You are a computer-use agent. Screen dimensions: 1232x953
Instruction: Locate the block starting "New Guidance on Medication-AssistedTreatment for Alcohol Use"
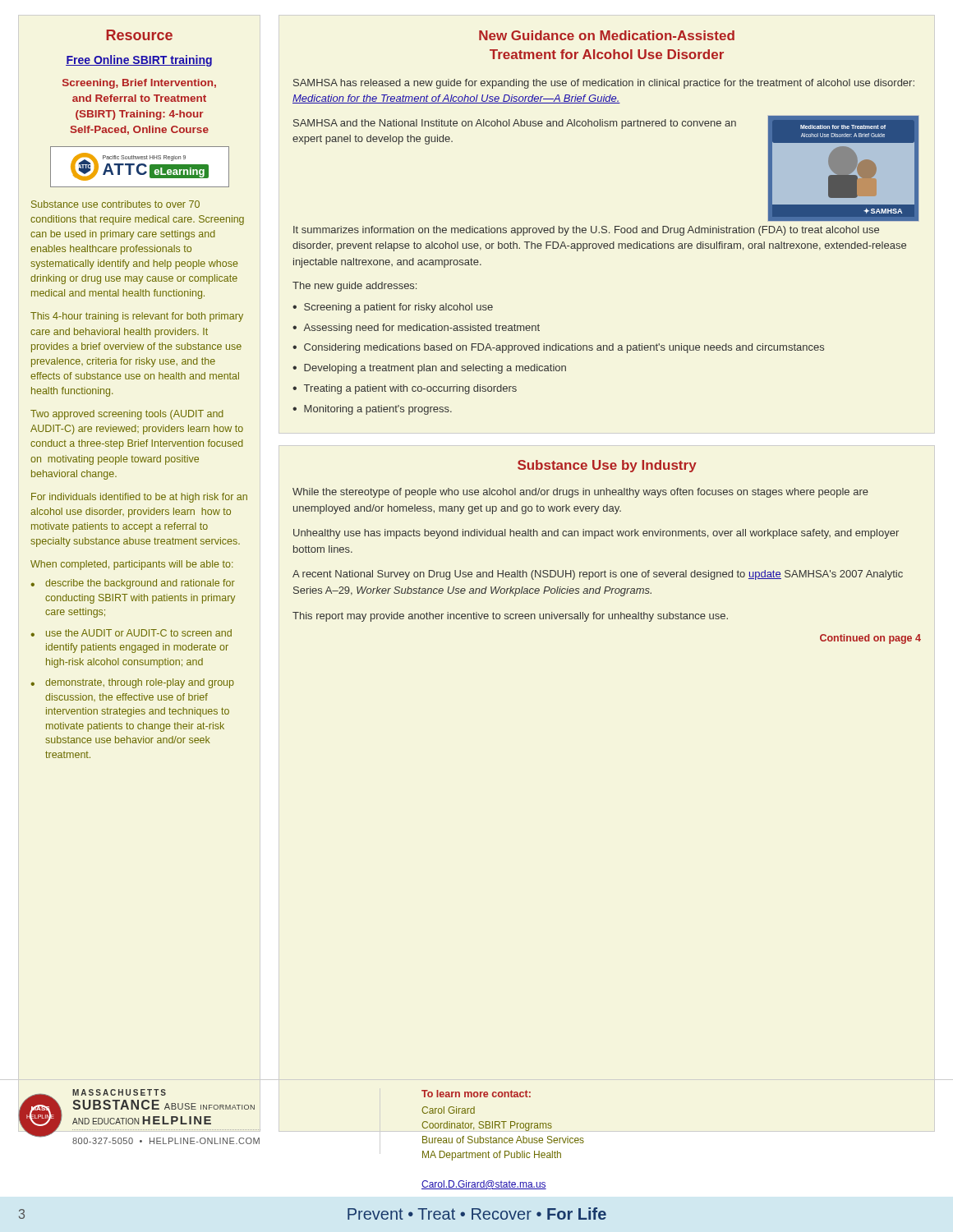click(607, 45)
